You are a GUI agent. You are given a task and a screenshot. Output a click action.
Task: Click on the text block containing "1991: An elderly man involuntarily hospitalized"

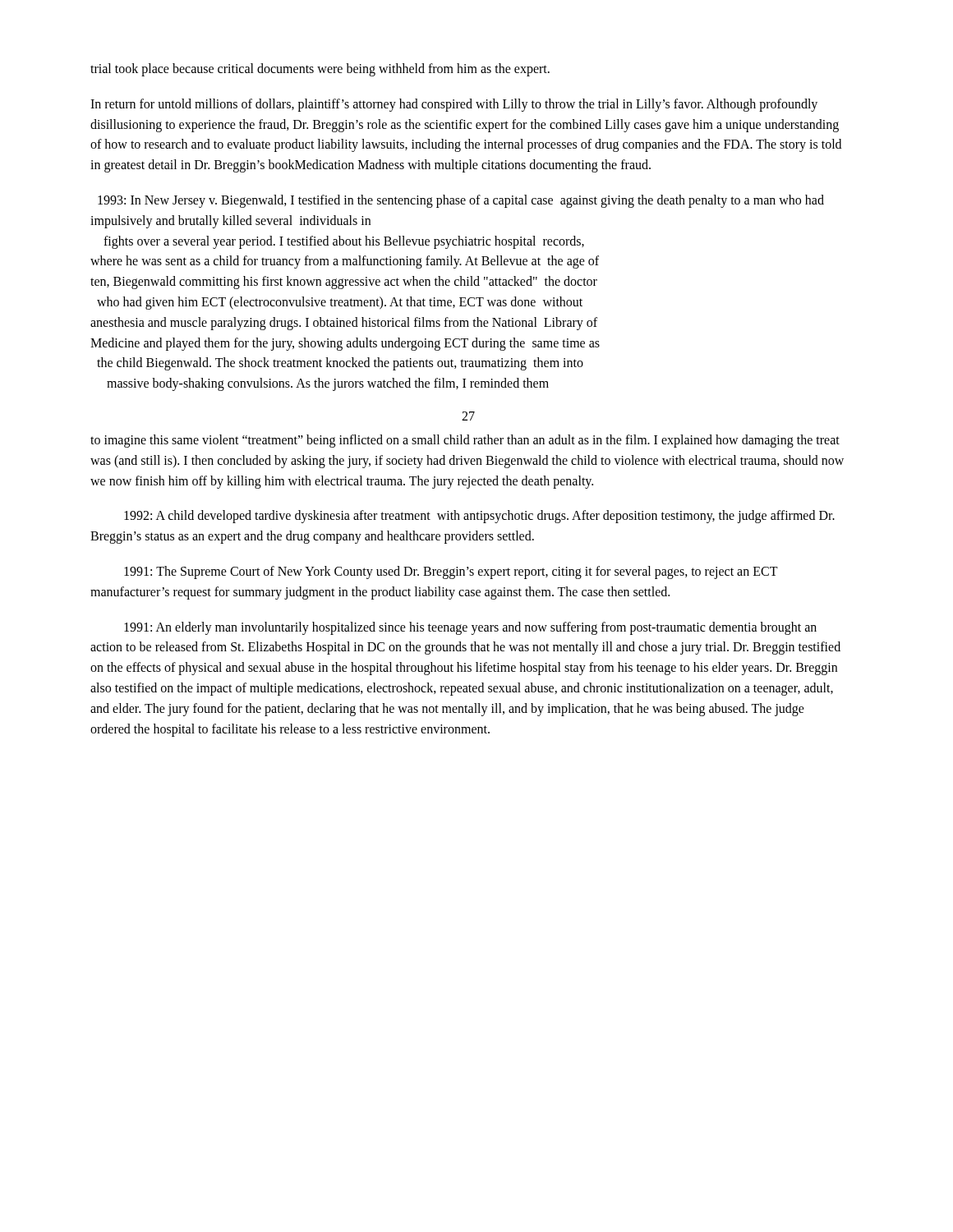pos(465,678)
